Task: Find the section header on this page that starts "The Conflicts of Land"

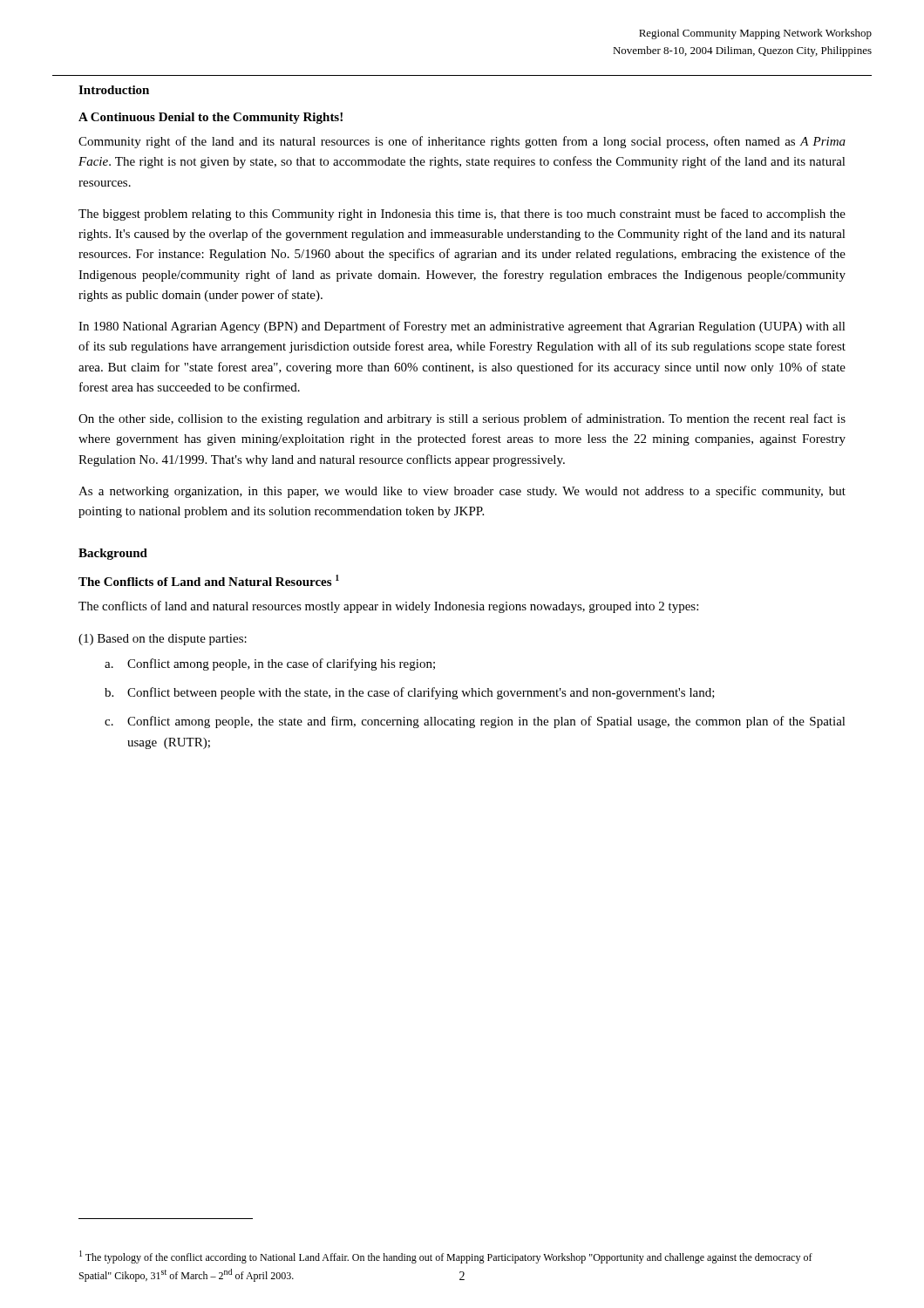Action: (x=209, y=581)
